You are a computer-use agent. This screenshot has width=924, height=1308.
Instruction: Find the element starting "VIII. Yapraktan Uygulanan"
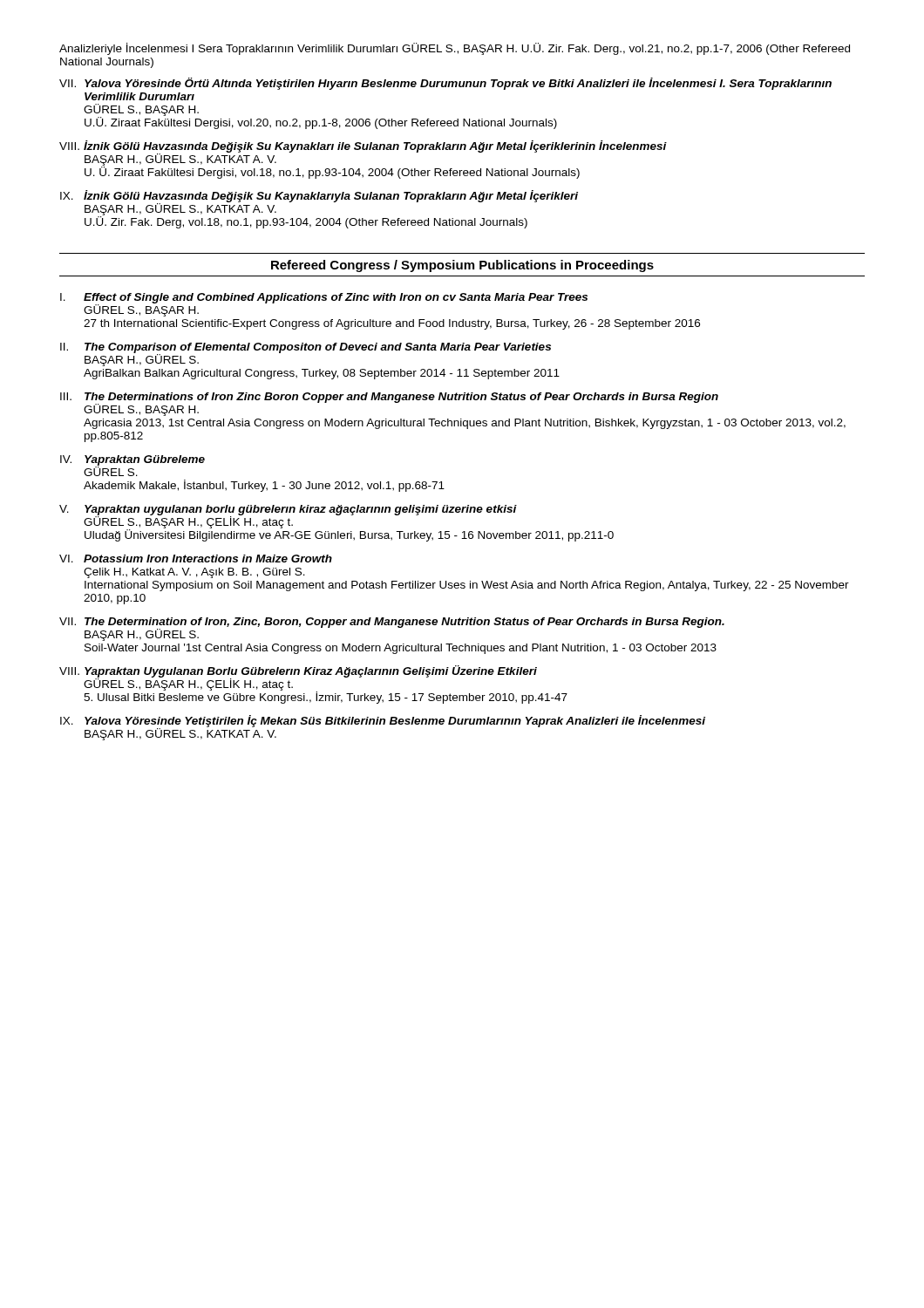tap(462, 684)
